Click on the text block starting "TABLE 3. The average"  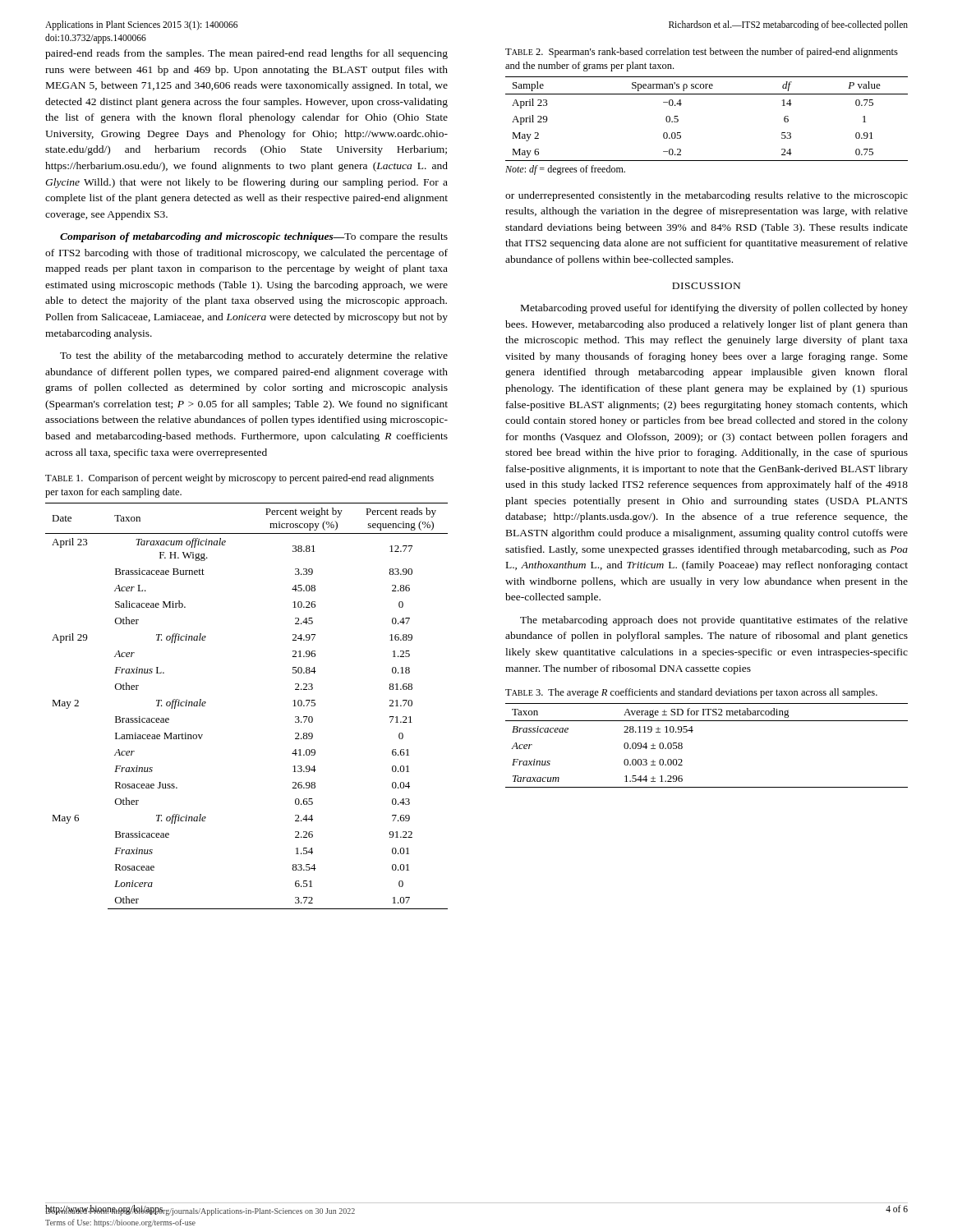coord(691,692)
